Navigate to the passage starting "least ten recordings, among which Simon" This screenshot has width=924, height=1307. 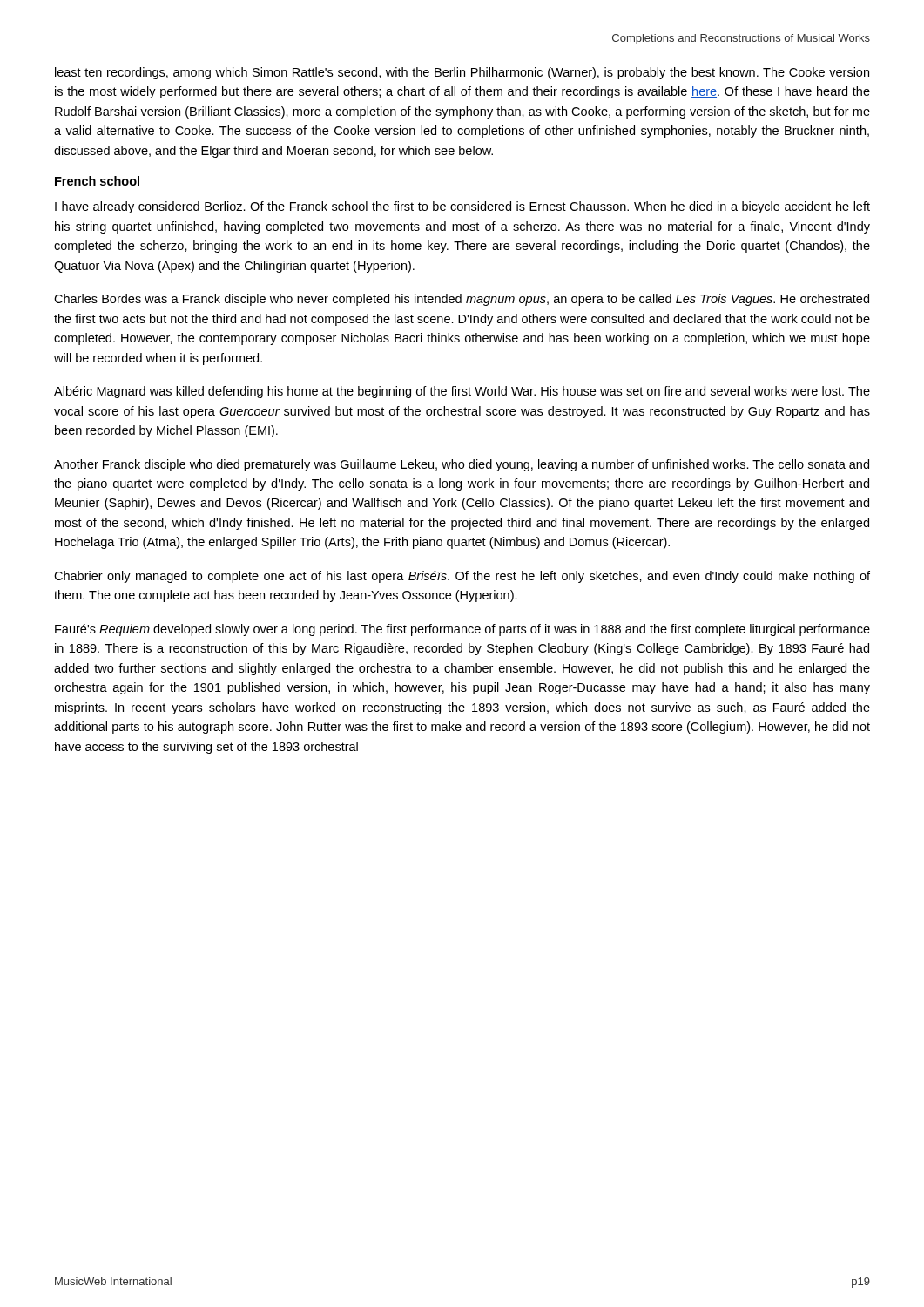tap(462, 111)
